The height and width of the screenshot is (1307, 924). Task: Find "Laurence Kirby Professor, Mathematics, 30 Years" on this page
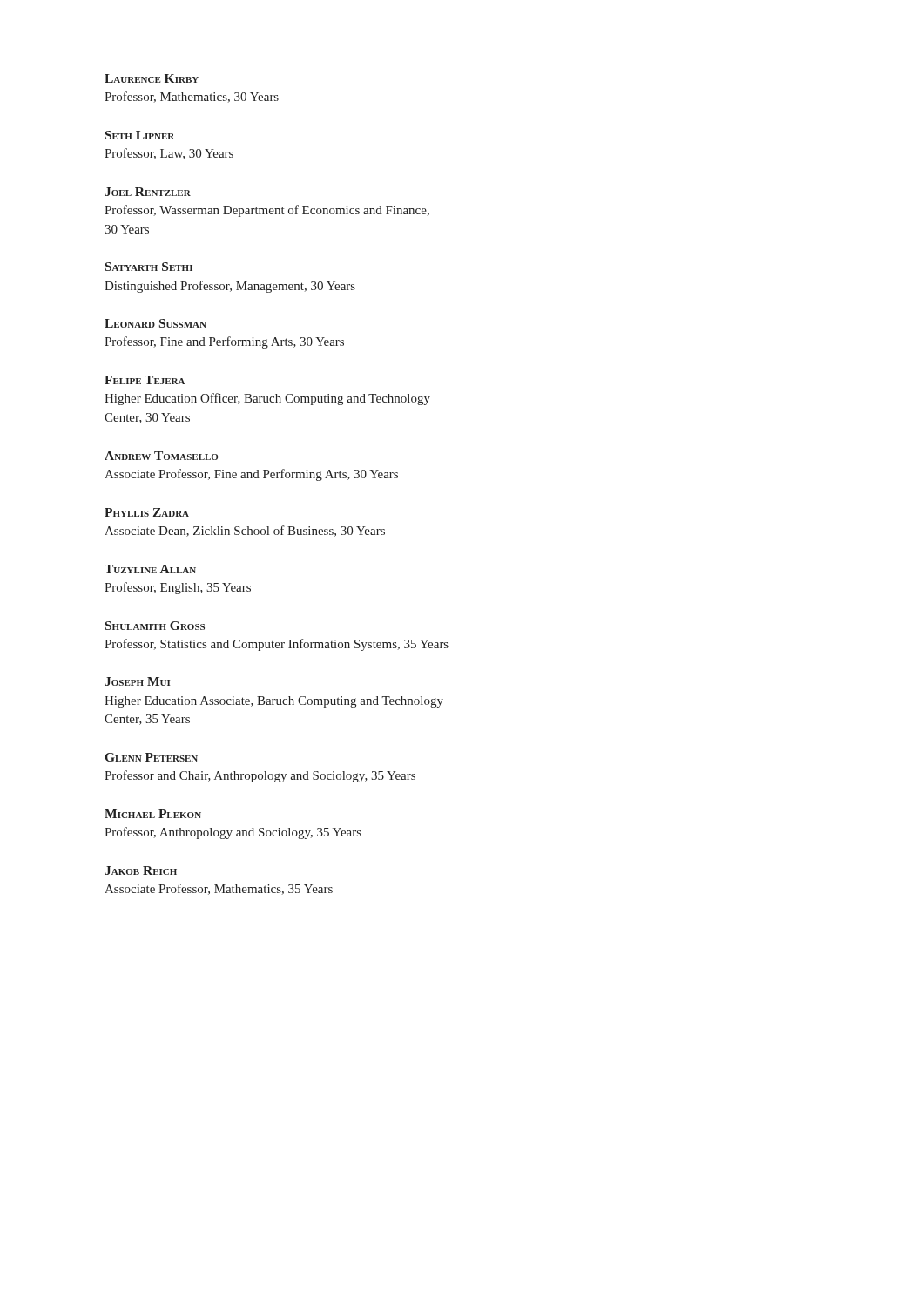tap(152, 78)
